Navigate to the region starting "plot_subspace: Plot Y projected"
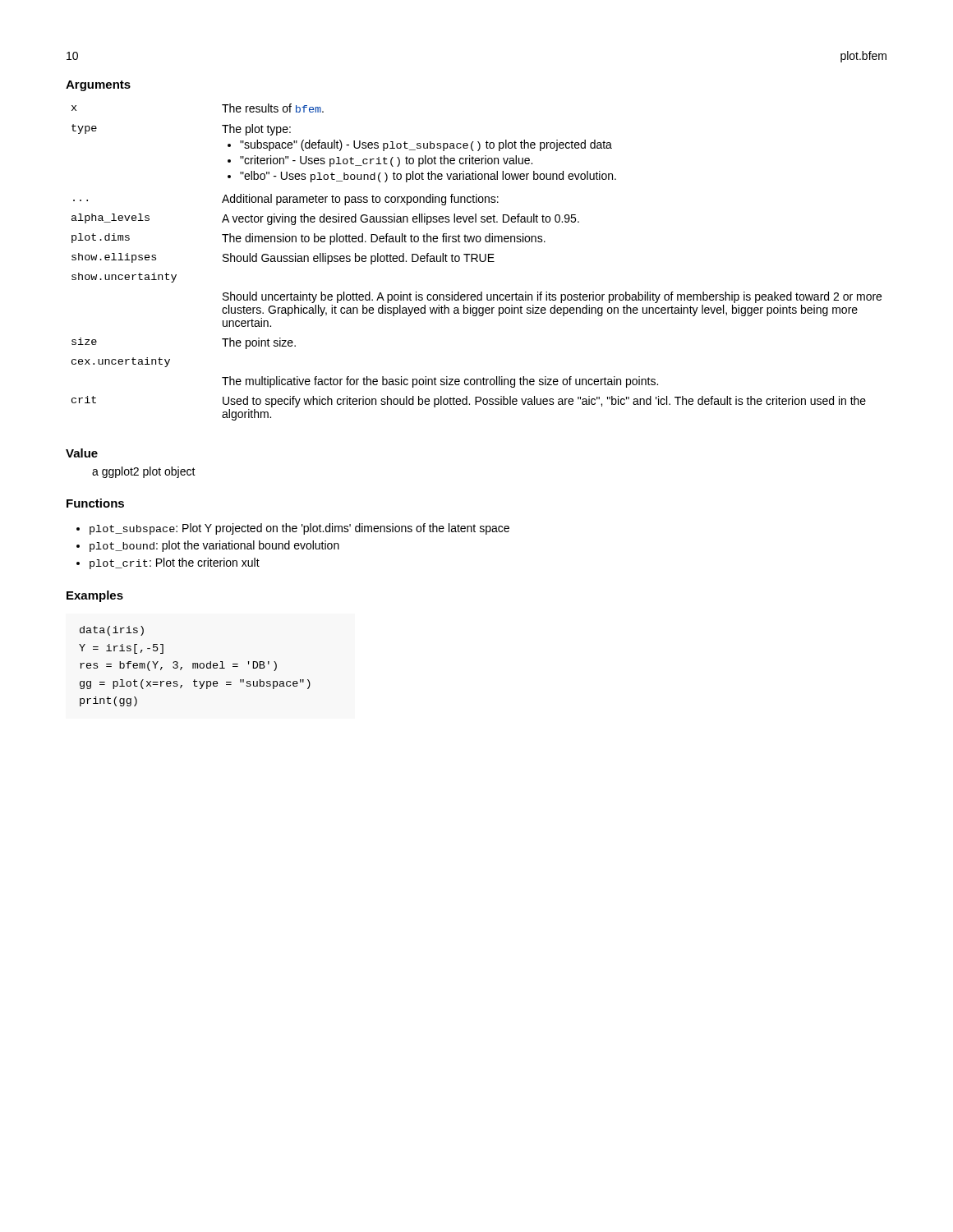This screenshot has height=1232, width=953. tap(299, 529)
